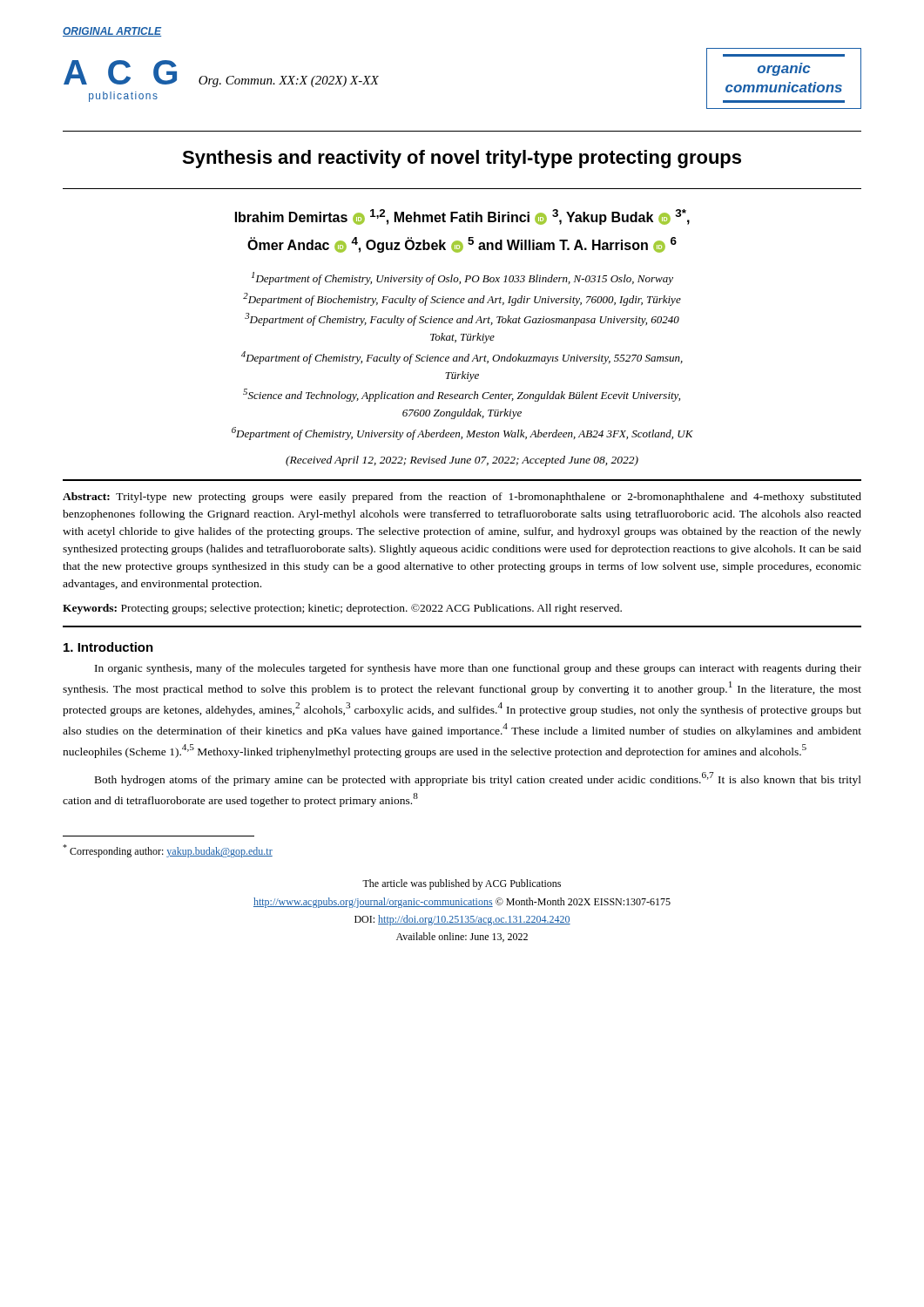Point to the region starting "(Received April 12, 2022; Revised"
The height and width of the screenshot is (1307, 924).
click(462, 460)
